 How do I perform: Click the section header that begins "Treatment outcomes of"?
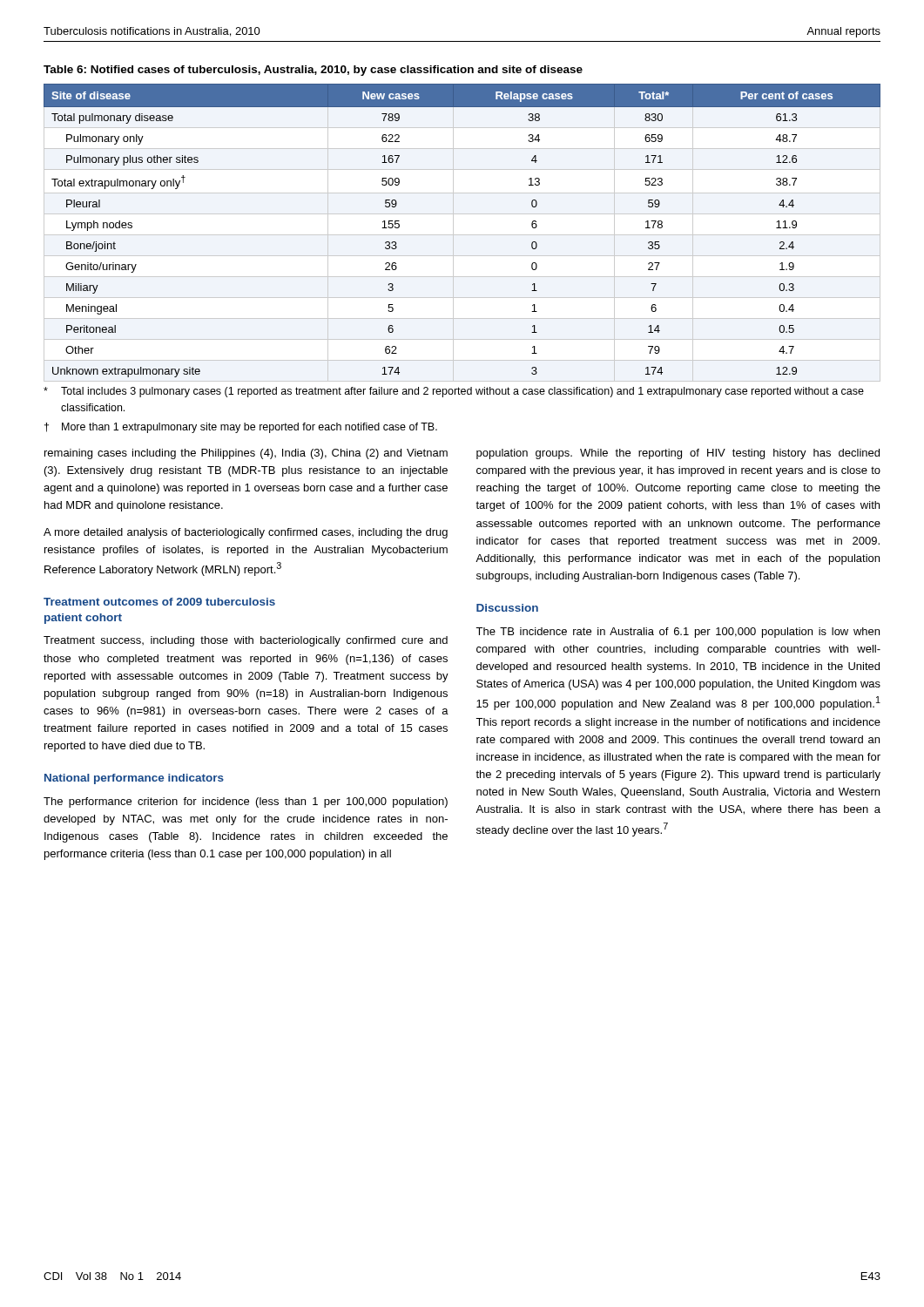[160, 610]
